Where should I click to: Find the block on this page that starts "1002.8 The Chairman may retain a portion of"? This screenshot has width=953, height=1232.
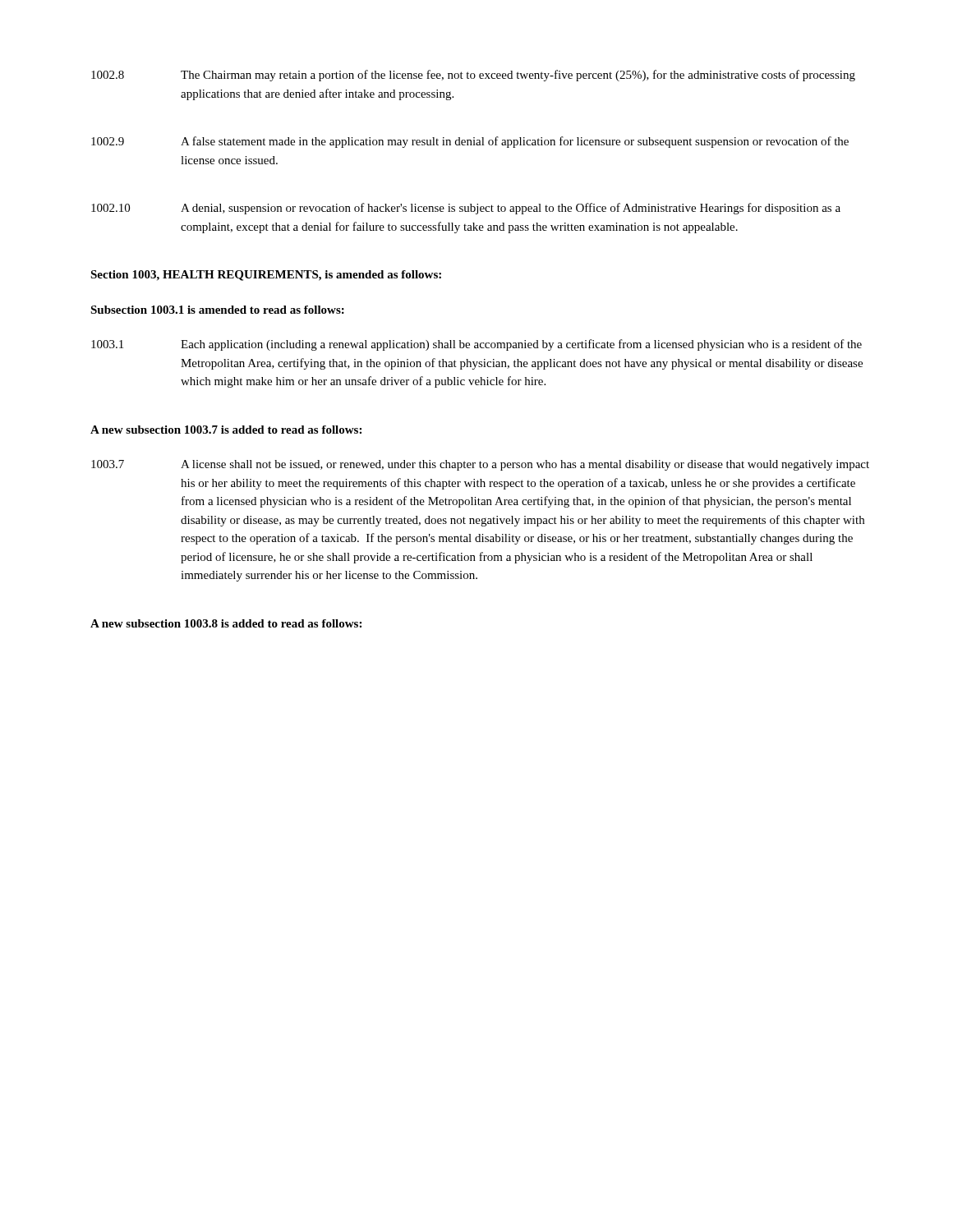[481, 84]
